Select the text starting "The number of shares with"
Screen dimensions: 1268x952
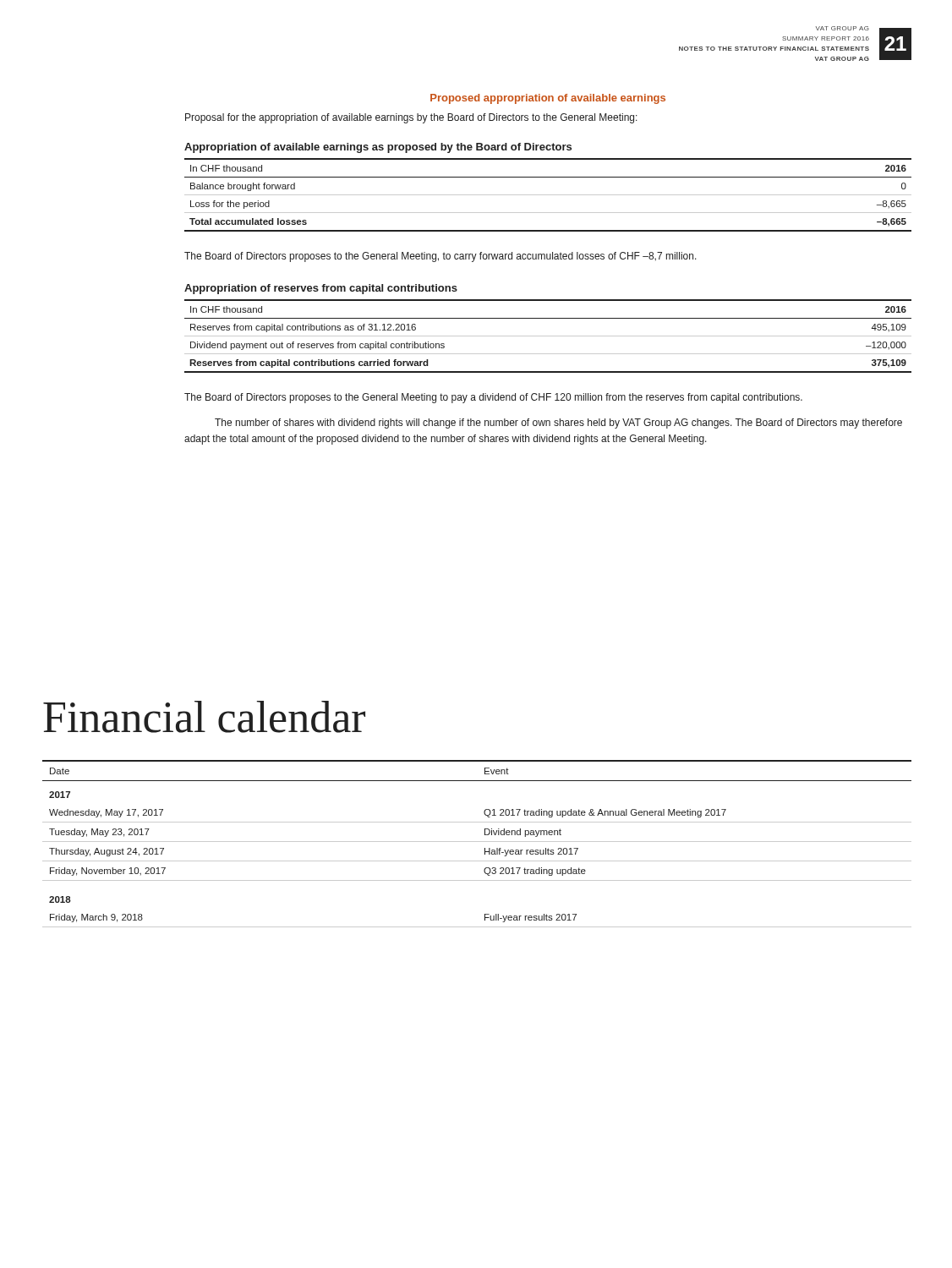[543, 431]
